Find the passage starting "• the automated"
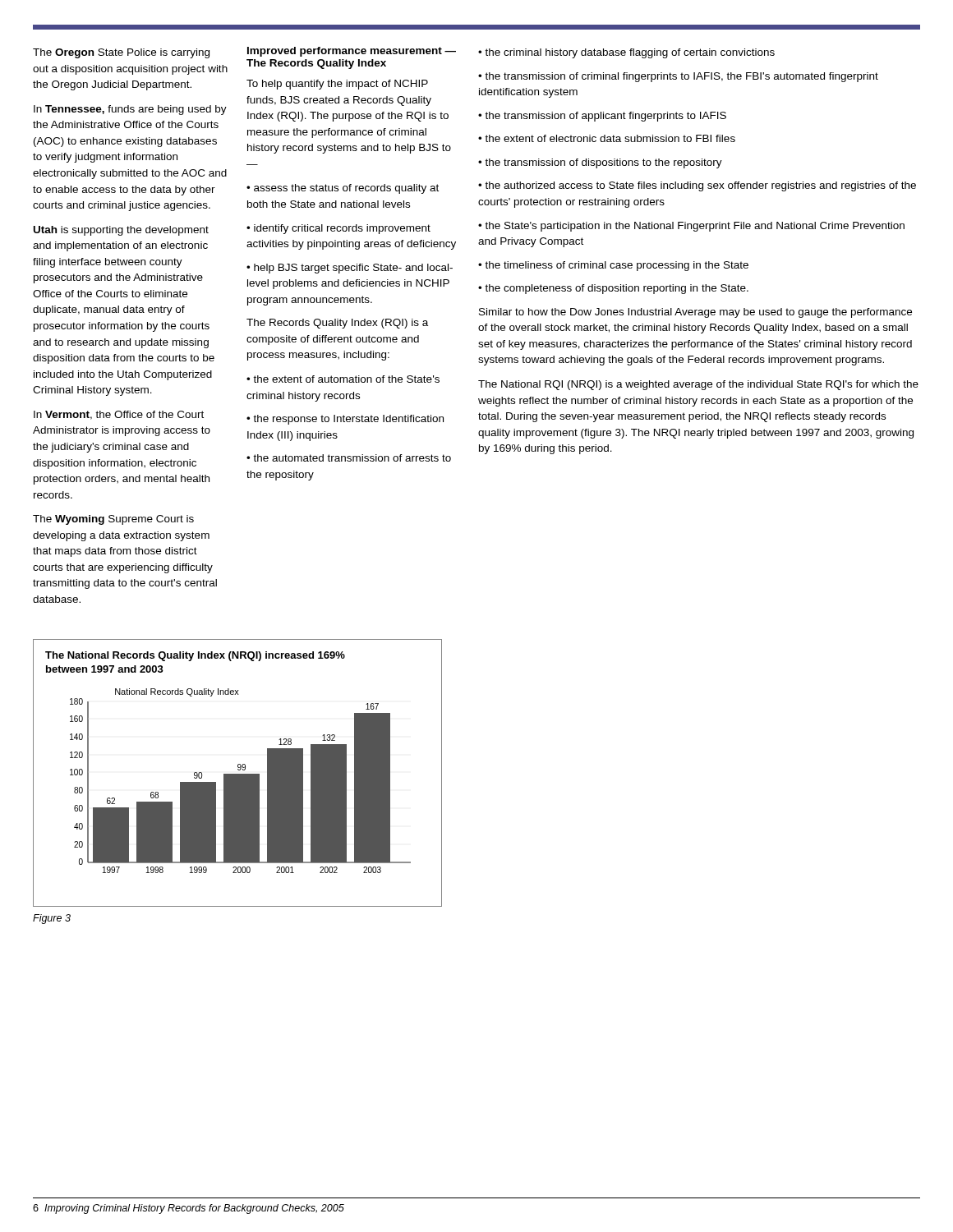The image size is (953, 1232). [x=353, y=466]
